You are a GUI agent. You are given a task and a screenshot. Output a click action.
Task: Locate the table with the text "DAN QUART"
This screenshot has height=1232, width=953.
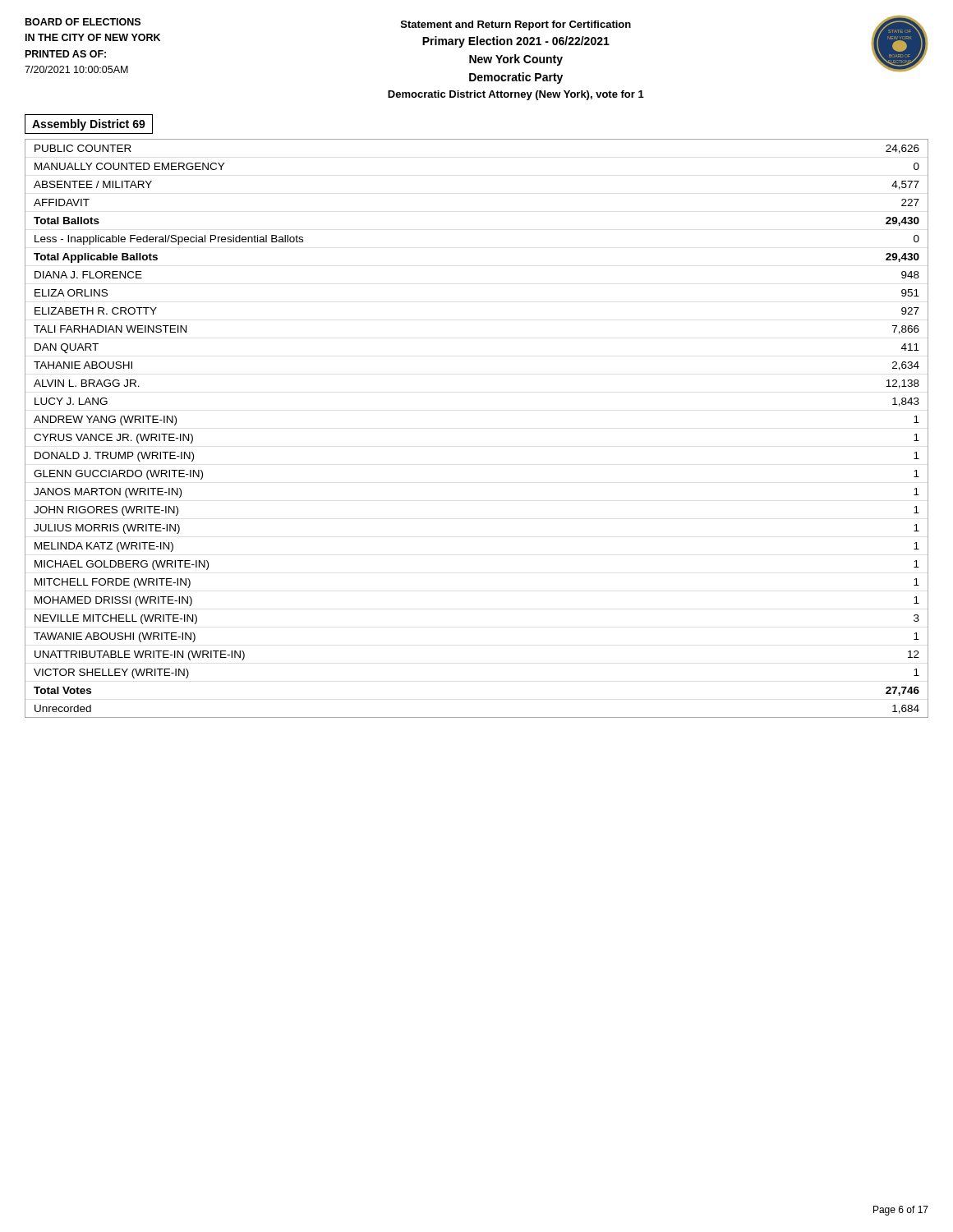pyautogui.click(x=476, y=429)
